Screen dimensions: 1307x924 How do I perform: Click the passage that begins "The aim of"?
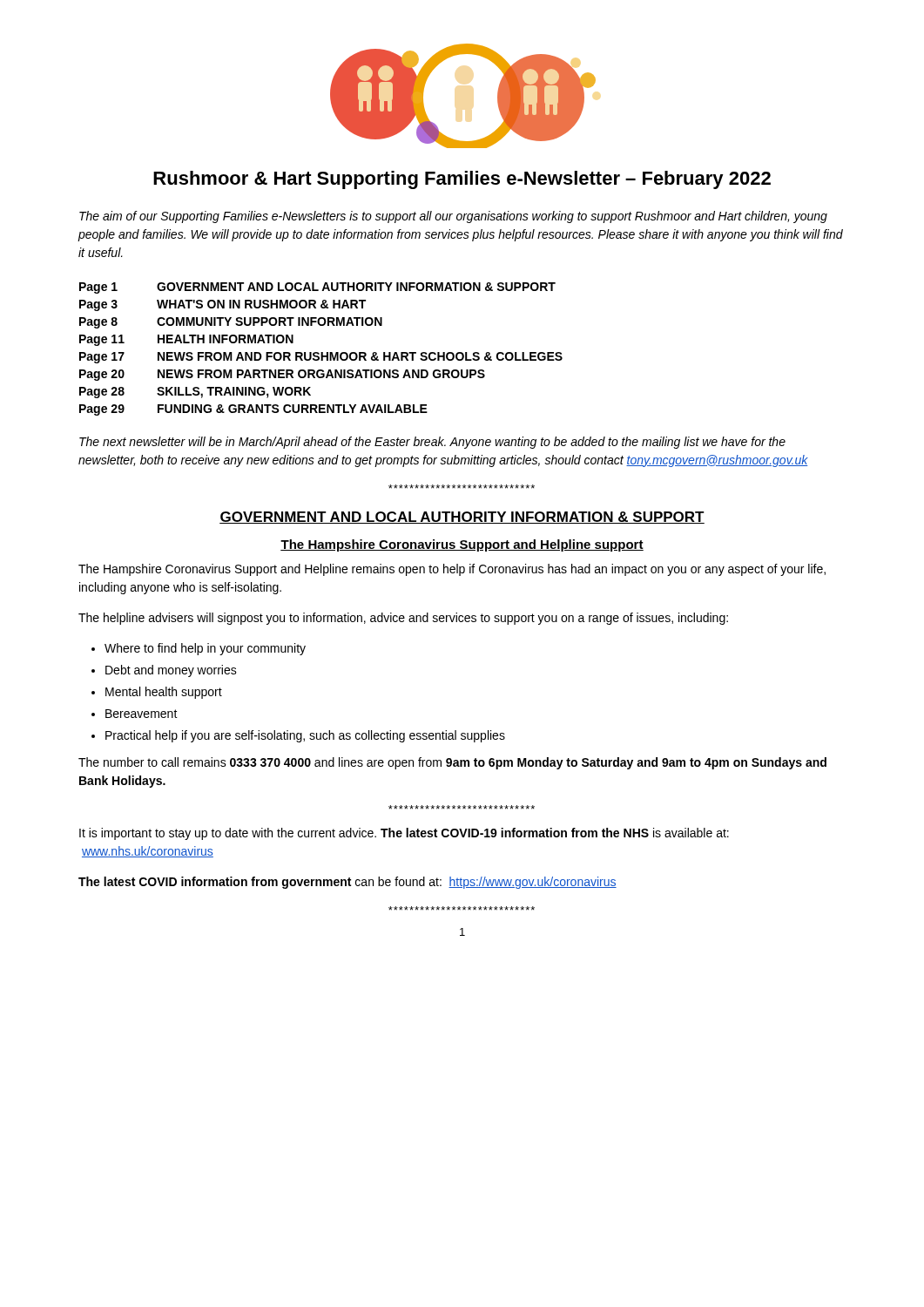click(460, 234)
